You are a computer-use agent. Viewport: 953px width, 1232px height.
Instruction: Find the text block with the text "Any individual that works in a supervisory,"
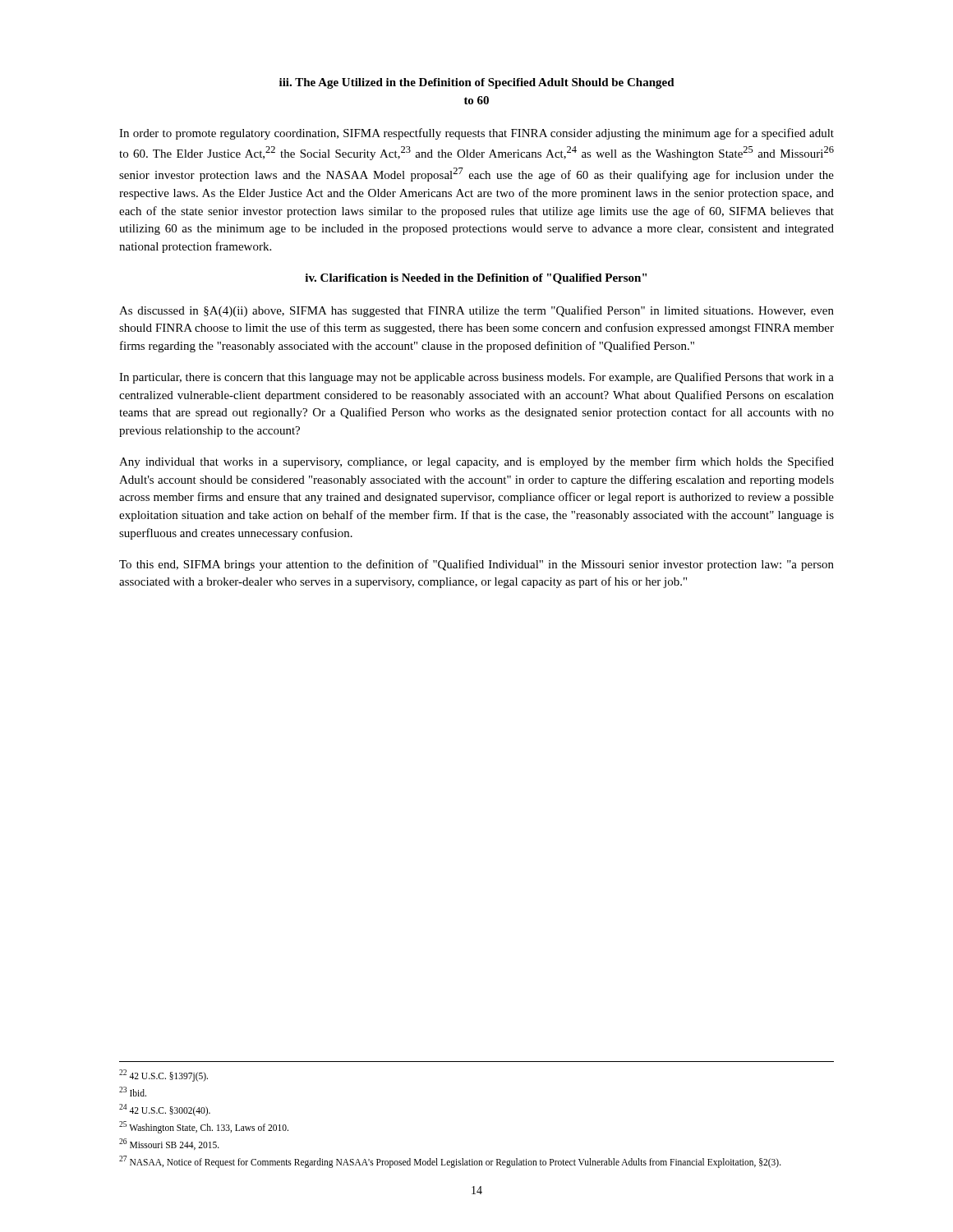coord(476,497)
